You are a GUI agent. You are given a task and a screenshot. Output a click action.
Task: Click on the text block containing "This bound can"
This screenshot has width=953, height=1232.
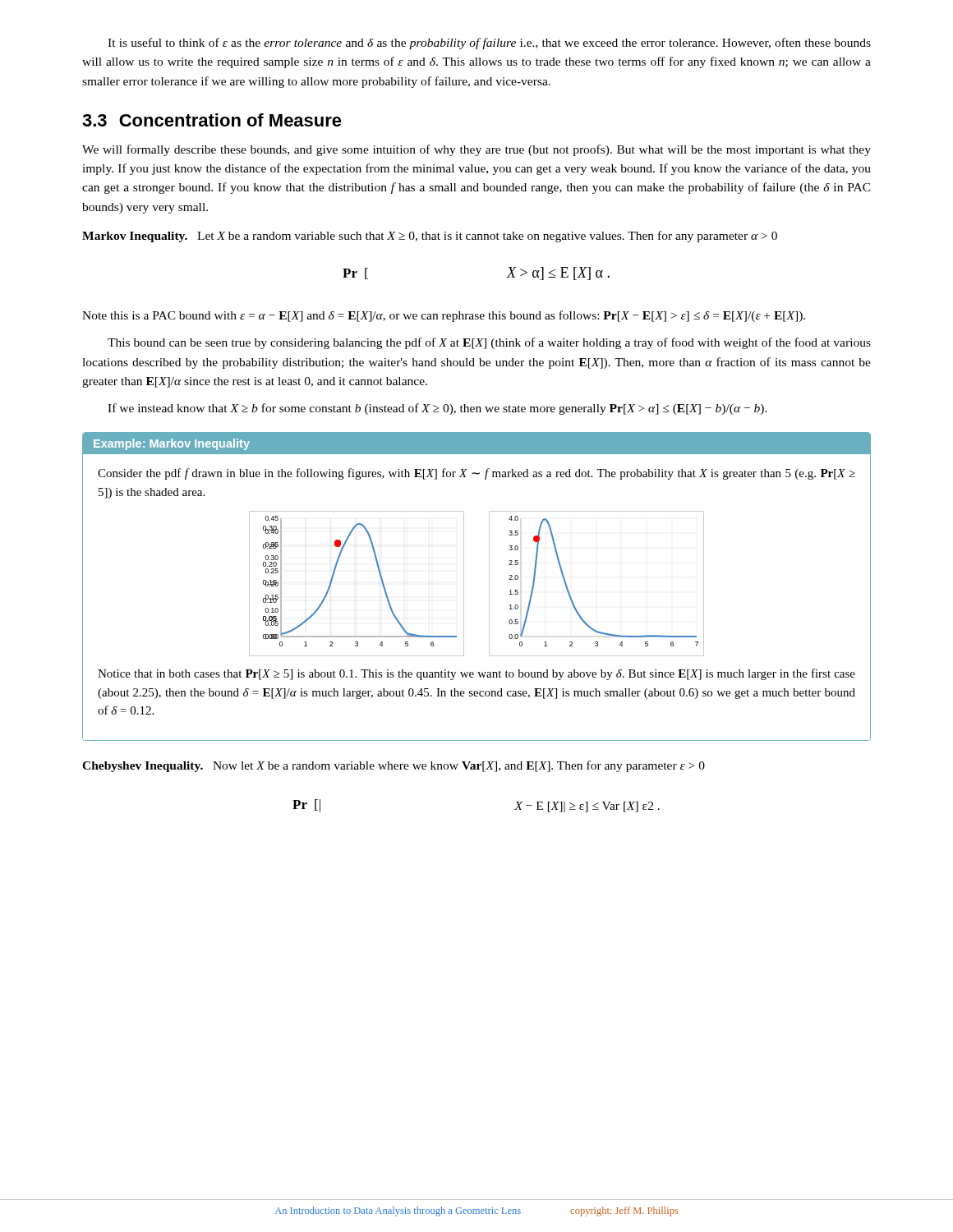(x=476, y=362)
